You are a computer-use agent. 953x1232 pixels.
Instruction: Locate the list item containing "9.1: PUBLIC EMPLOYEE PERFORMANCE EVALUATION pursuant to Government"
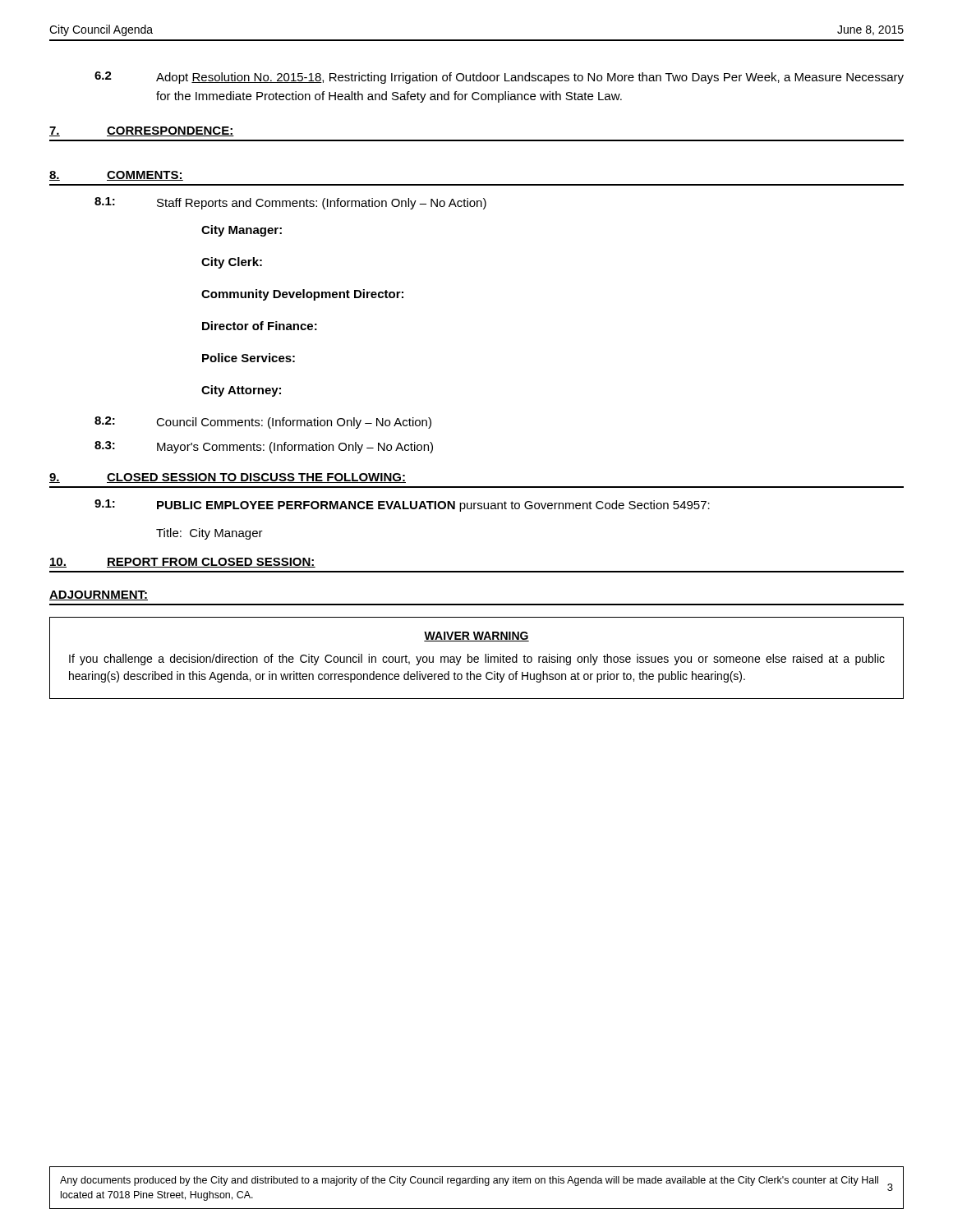[499, 519]
